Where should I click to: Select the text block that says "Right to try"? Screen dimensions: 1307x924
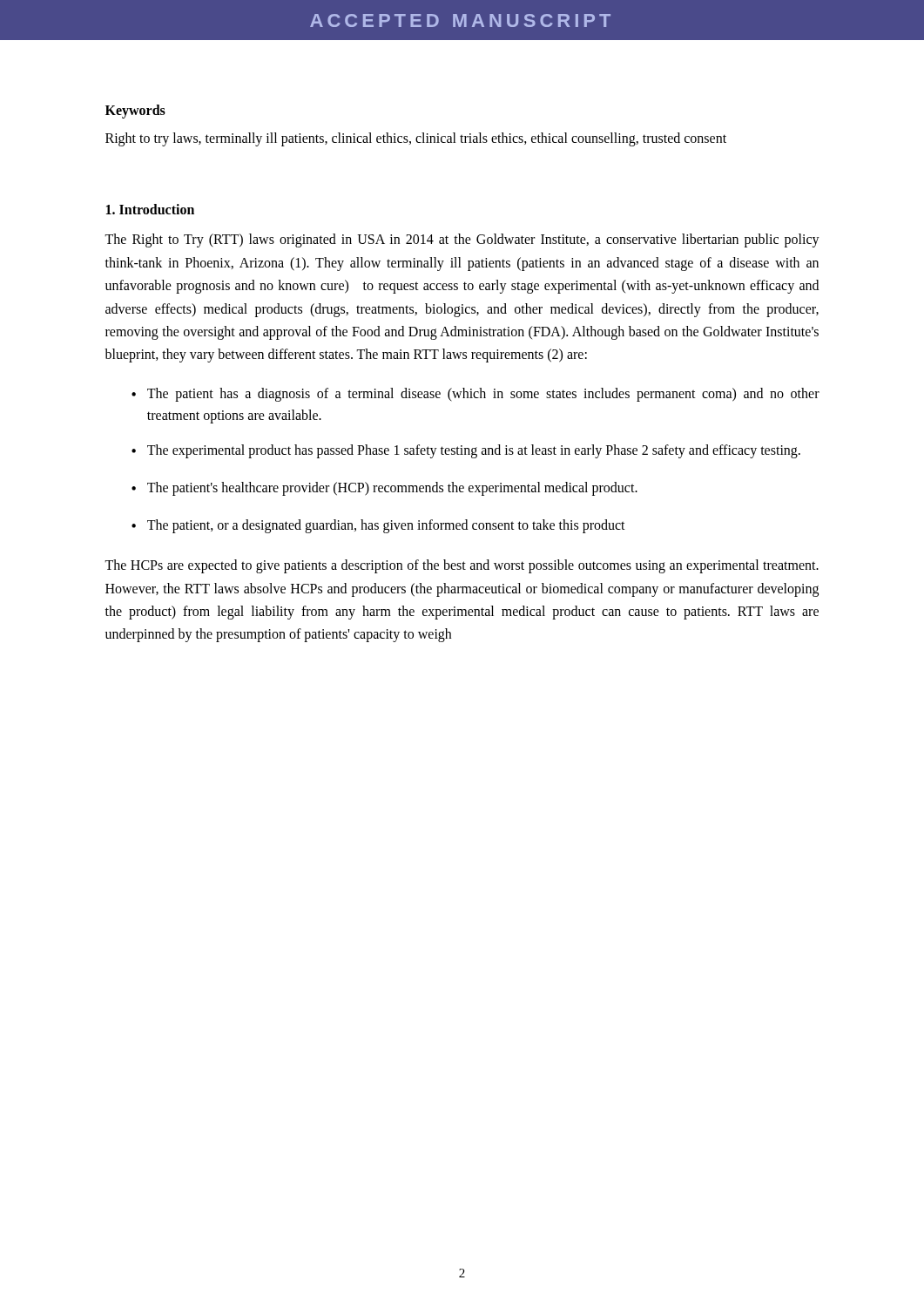(x=462, y=139)
